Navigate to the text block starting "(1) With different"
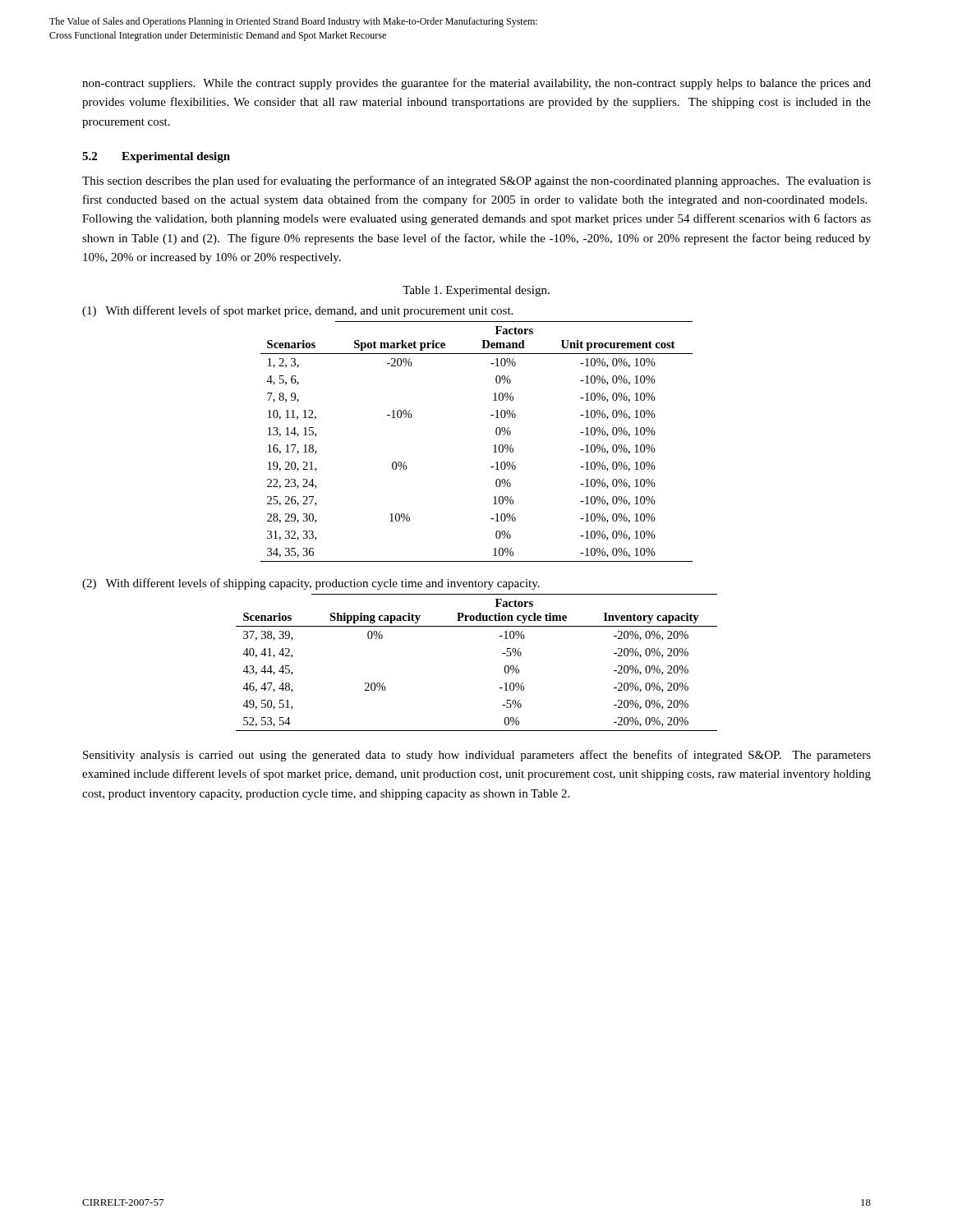The image size is (953, 1232). pos(298,310)
